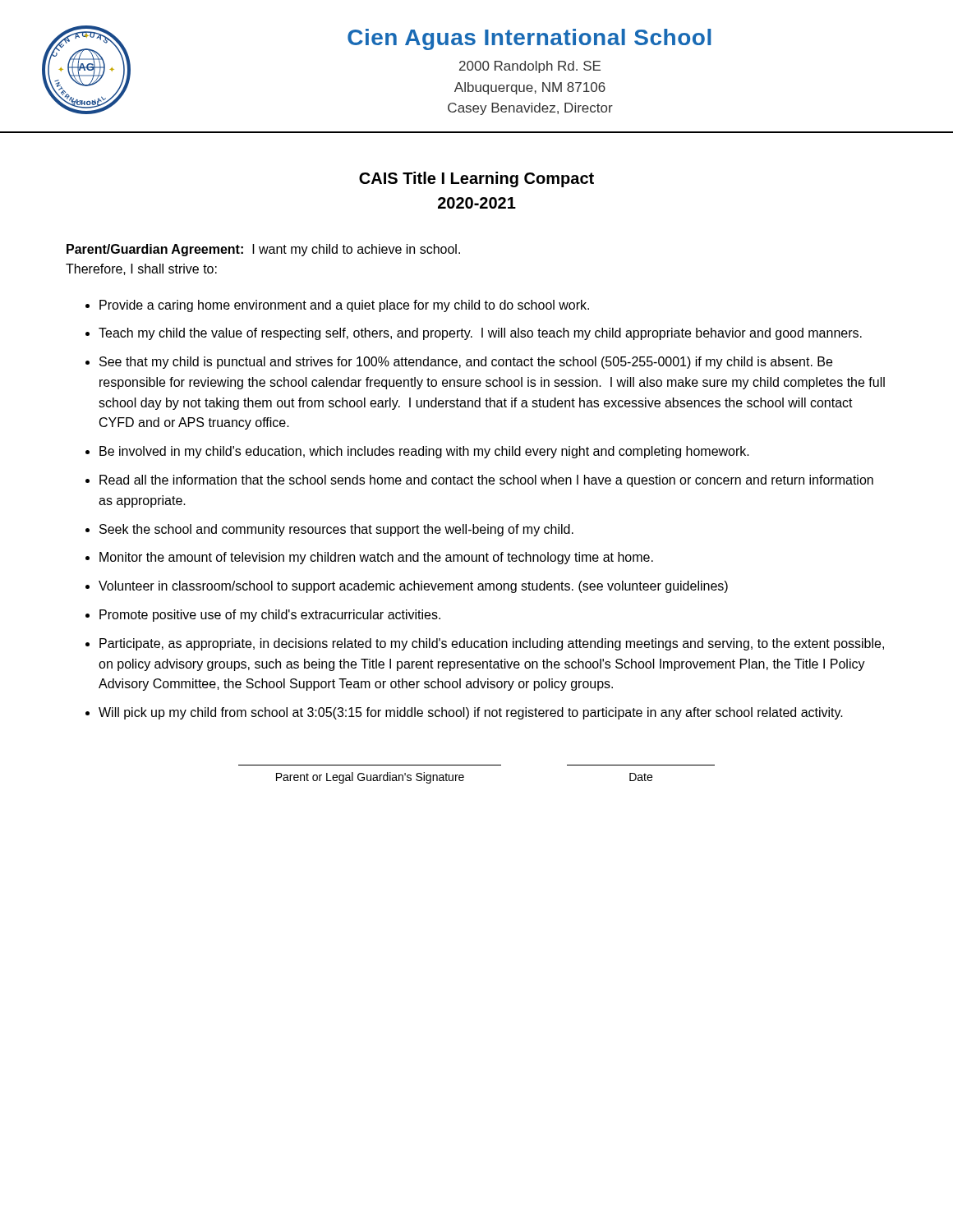Select the list item that reads "Seek the school"
This screenshot has height=1232, width=953.
click(336, 529)
